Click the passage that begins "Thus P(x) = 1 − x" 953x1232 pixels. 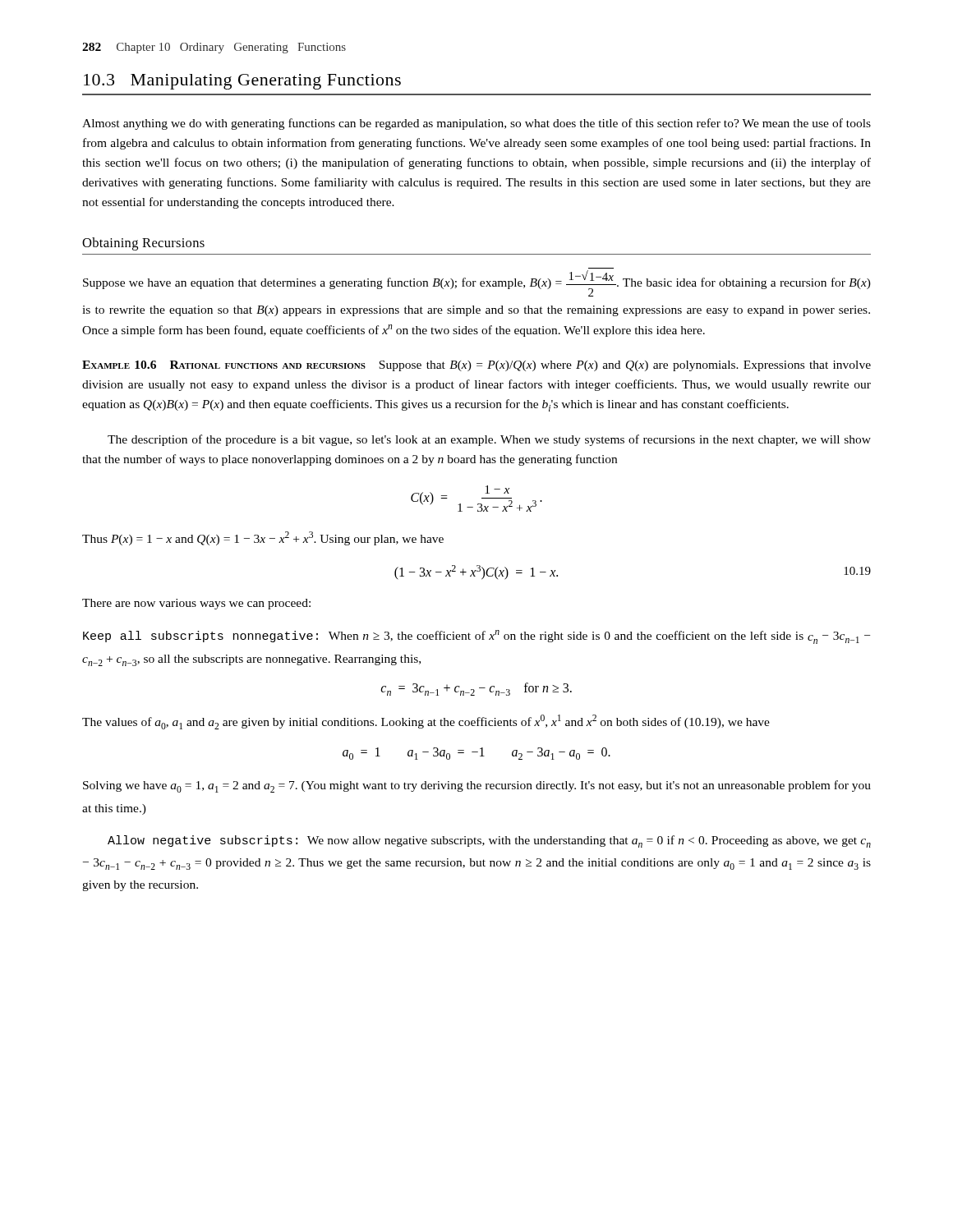263,538
